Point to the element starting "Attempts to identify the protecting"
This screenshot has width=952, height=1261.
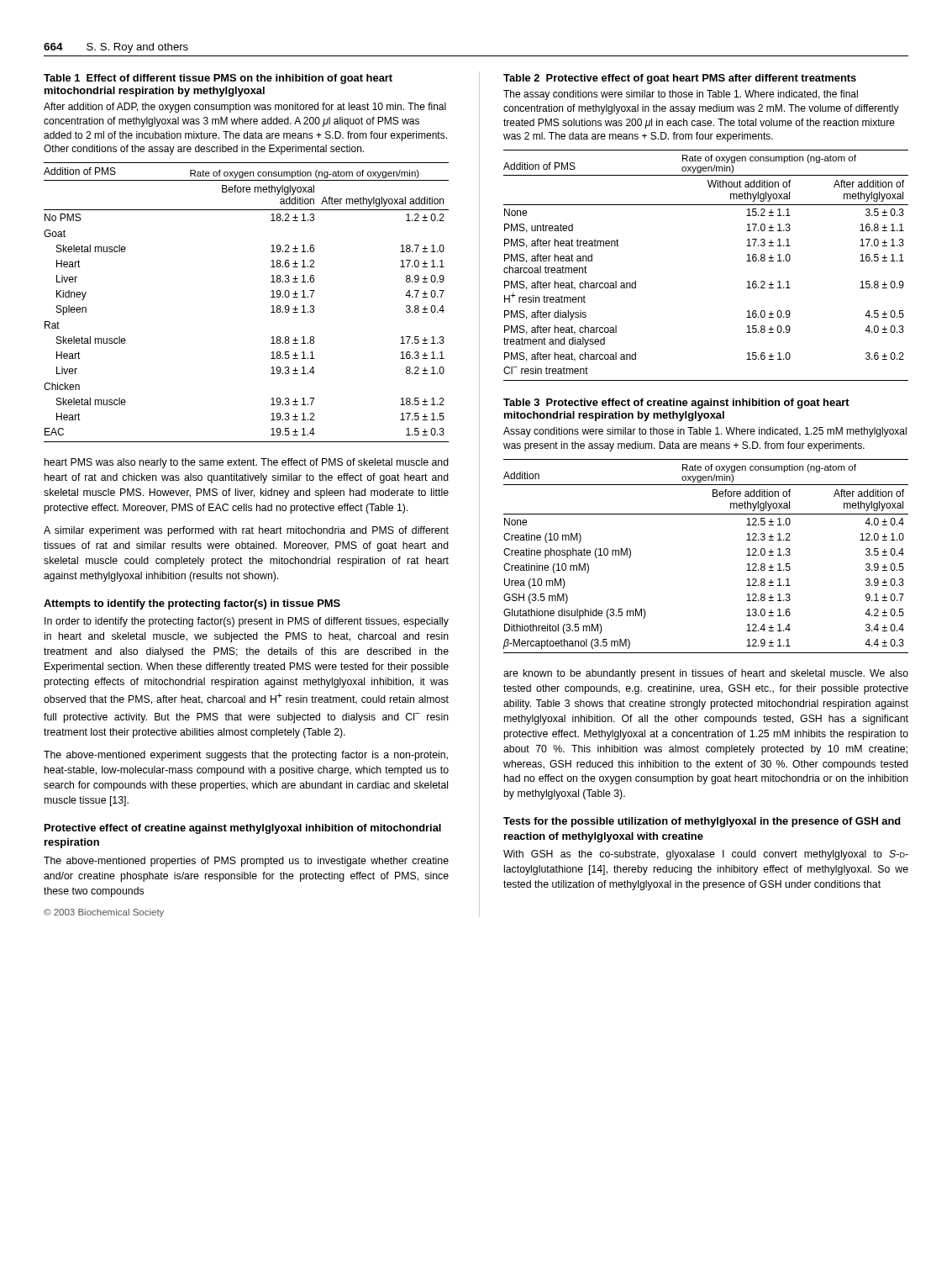pyautogui.click(x=192, y=603)
